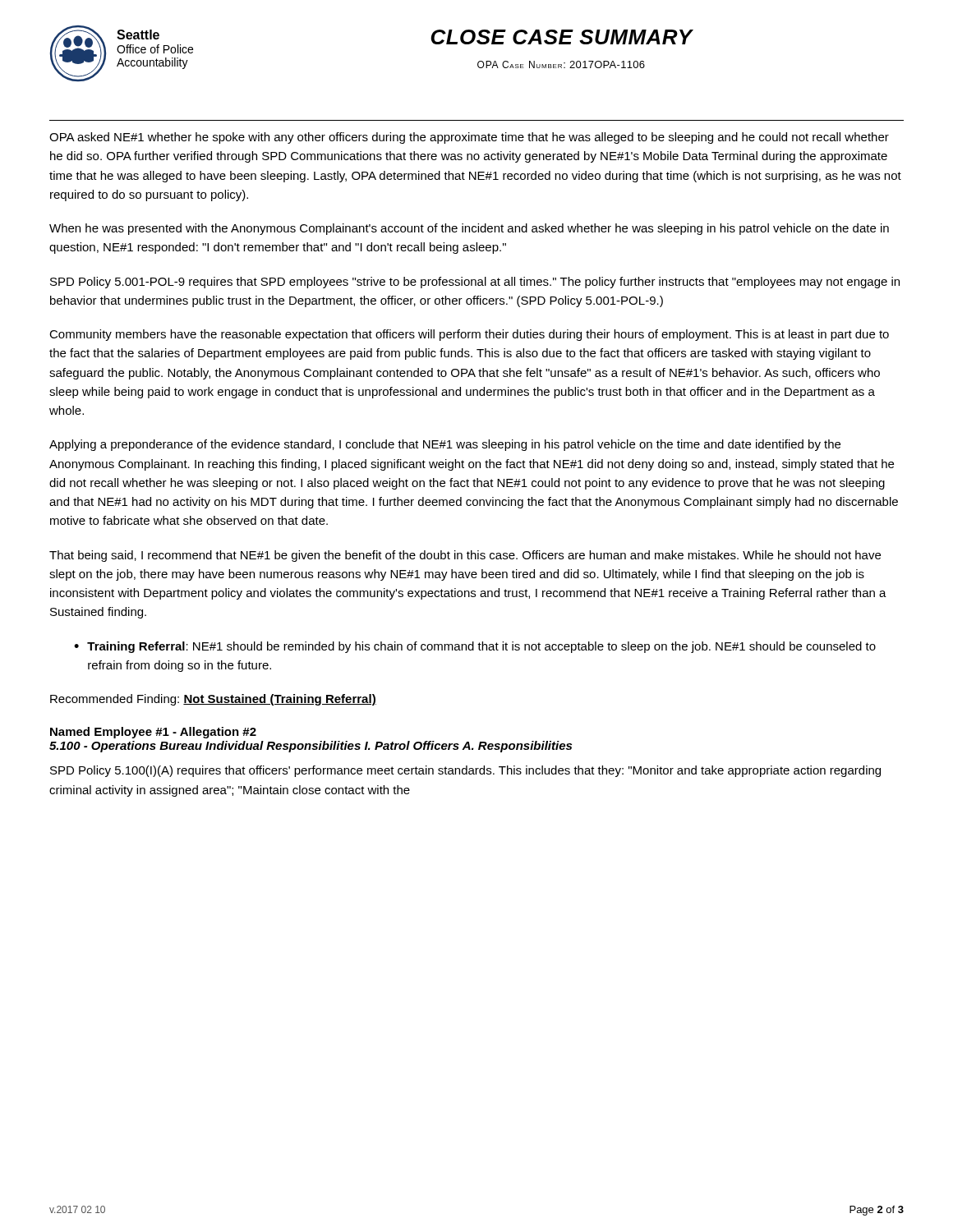Click the passage that begins "Community members have"

pos(469,372)
